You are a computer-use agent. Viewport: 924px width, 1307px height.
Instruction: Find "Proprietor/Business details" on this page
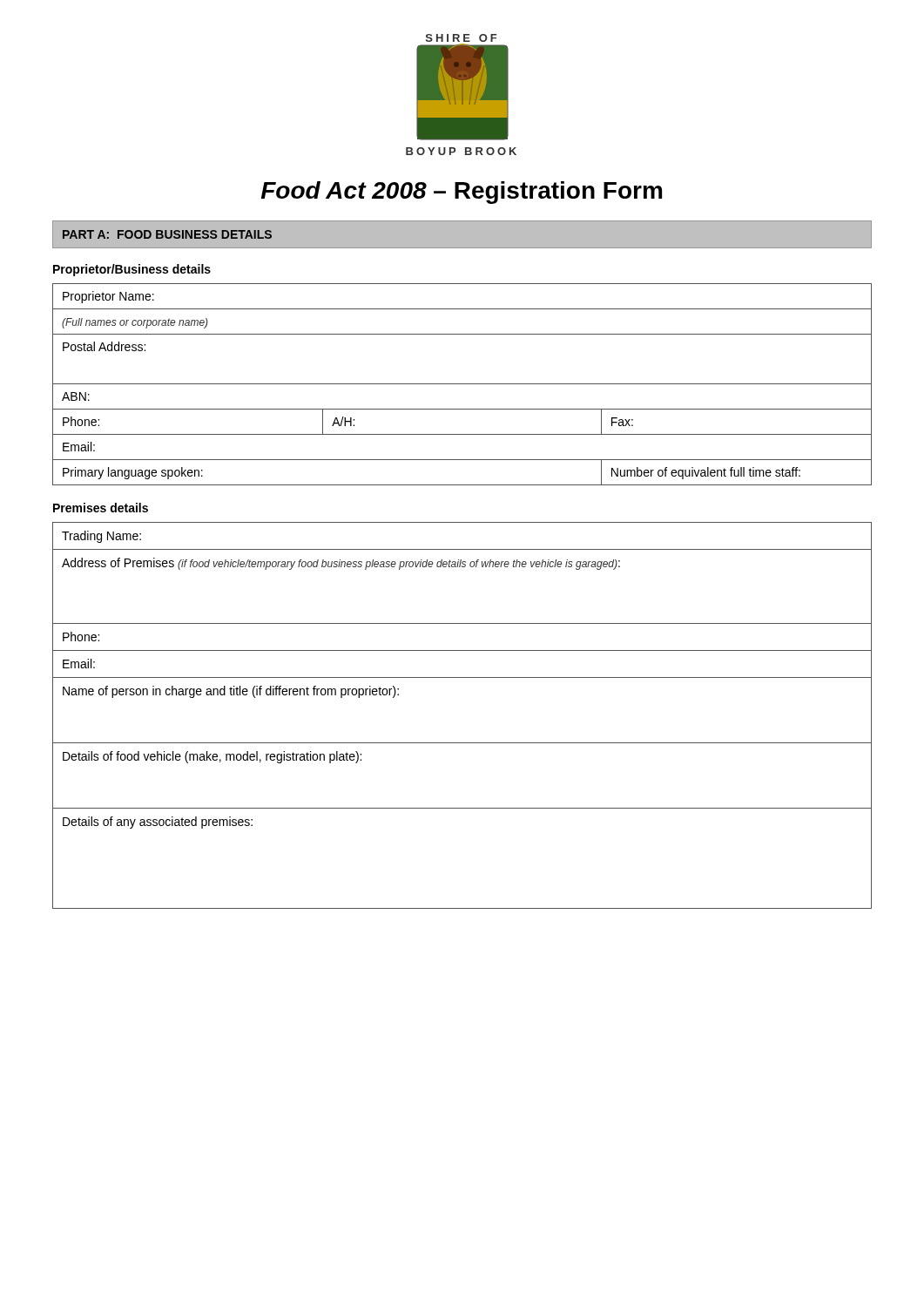132,269
